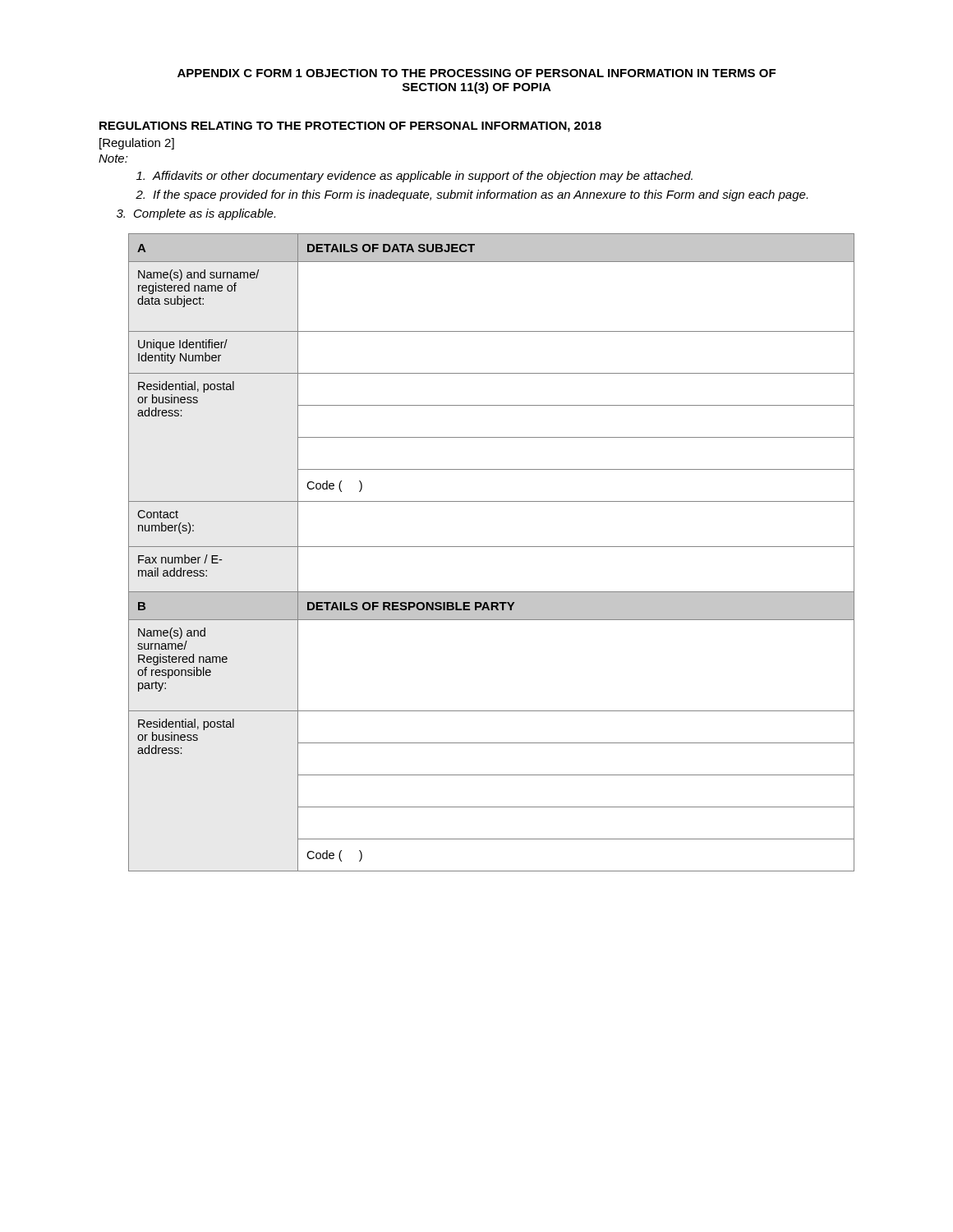Select the table
The width and height of the screenshot is (953, 1232).
pos(491,552)
